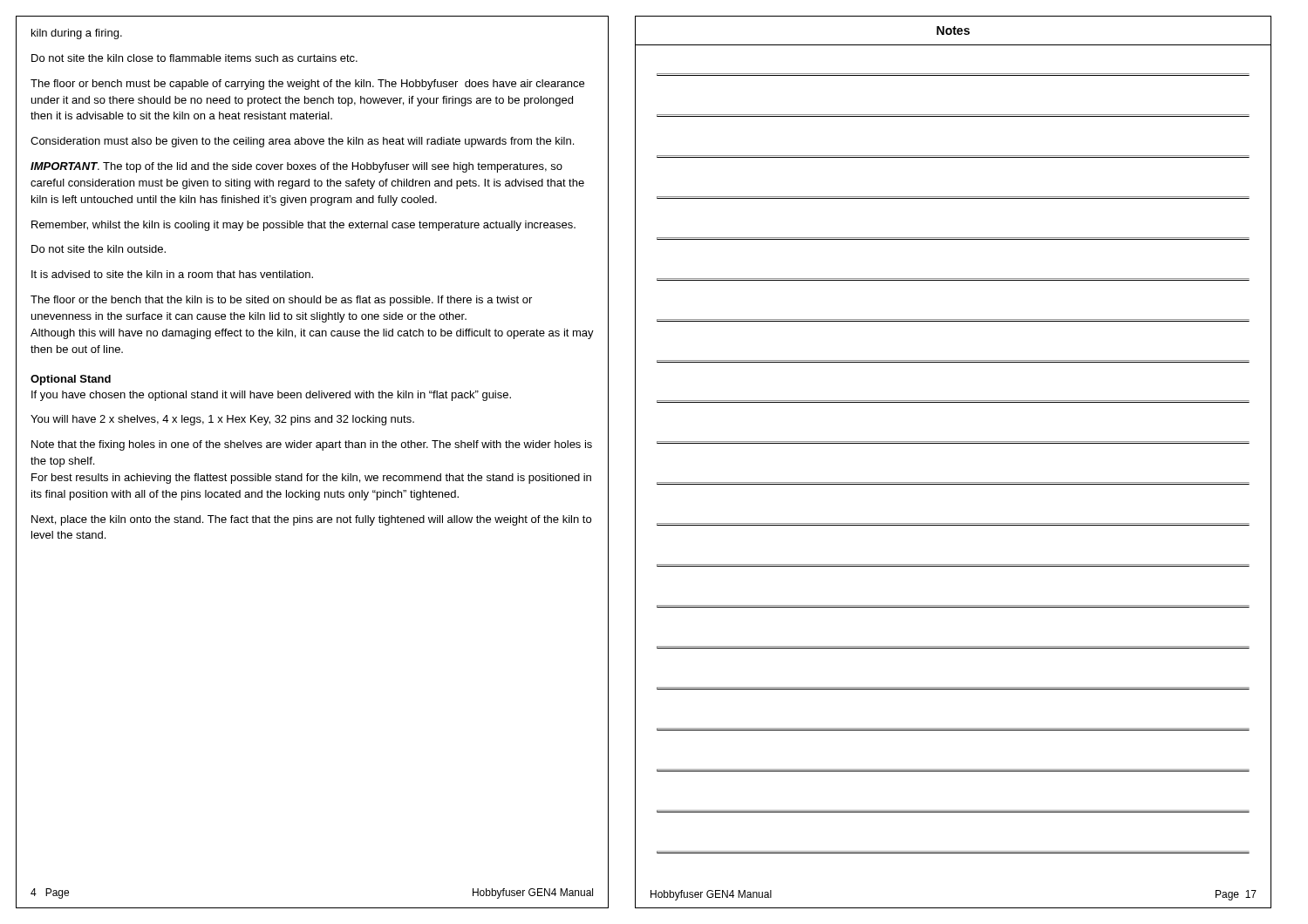Locate the text block with the text "Next, place the kiln onto the"
The image size is (1308, 924).
pos(312,528)
